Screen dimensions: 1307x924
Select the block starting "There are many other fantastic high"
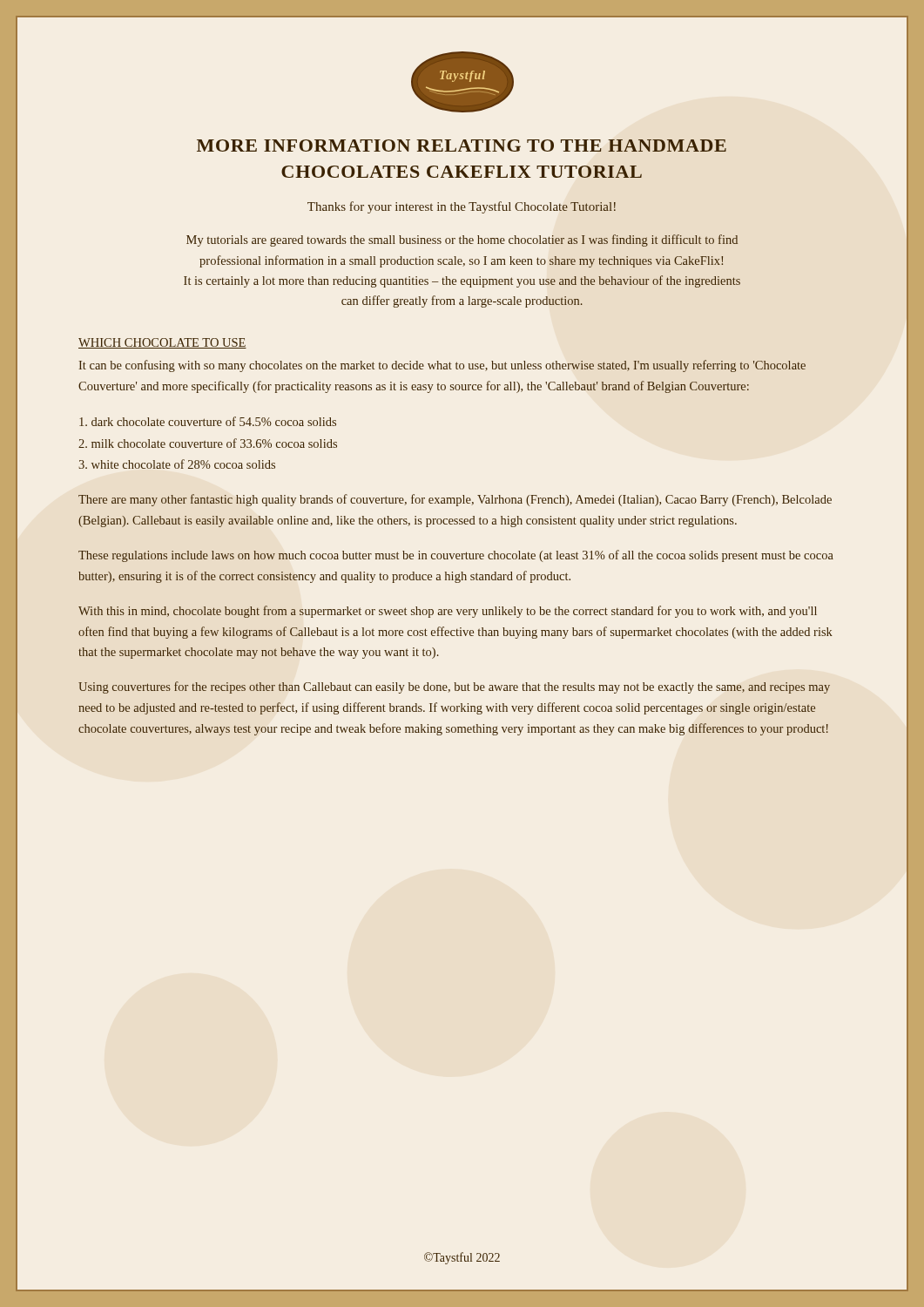[x=455, y=510]
